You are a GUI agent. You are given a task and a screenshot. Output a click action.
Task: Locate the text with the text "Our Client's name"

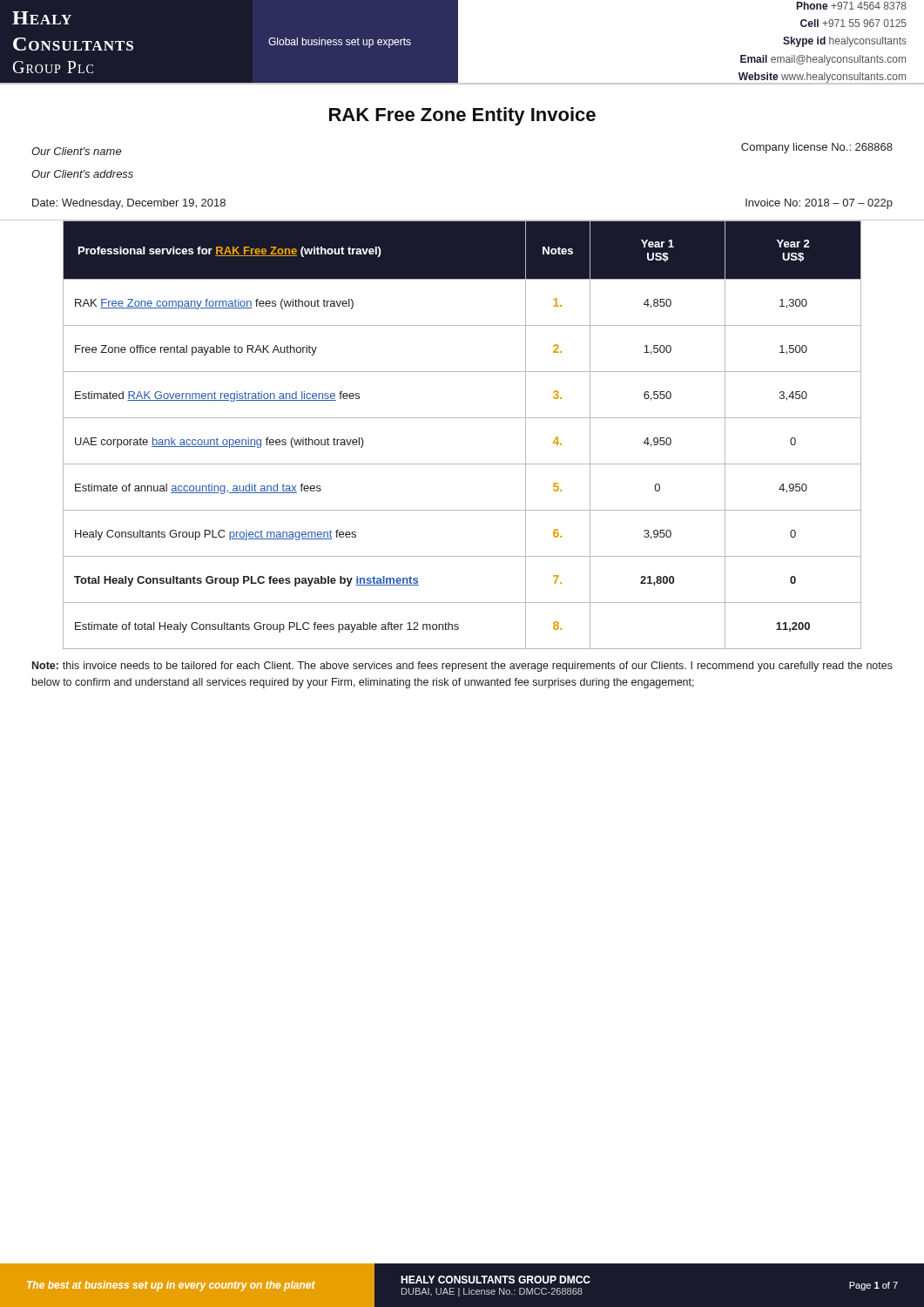[76, 151]
